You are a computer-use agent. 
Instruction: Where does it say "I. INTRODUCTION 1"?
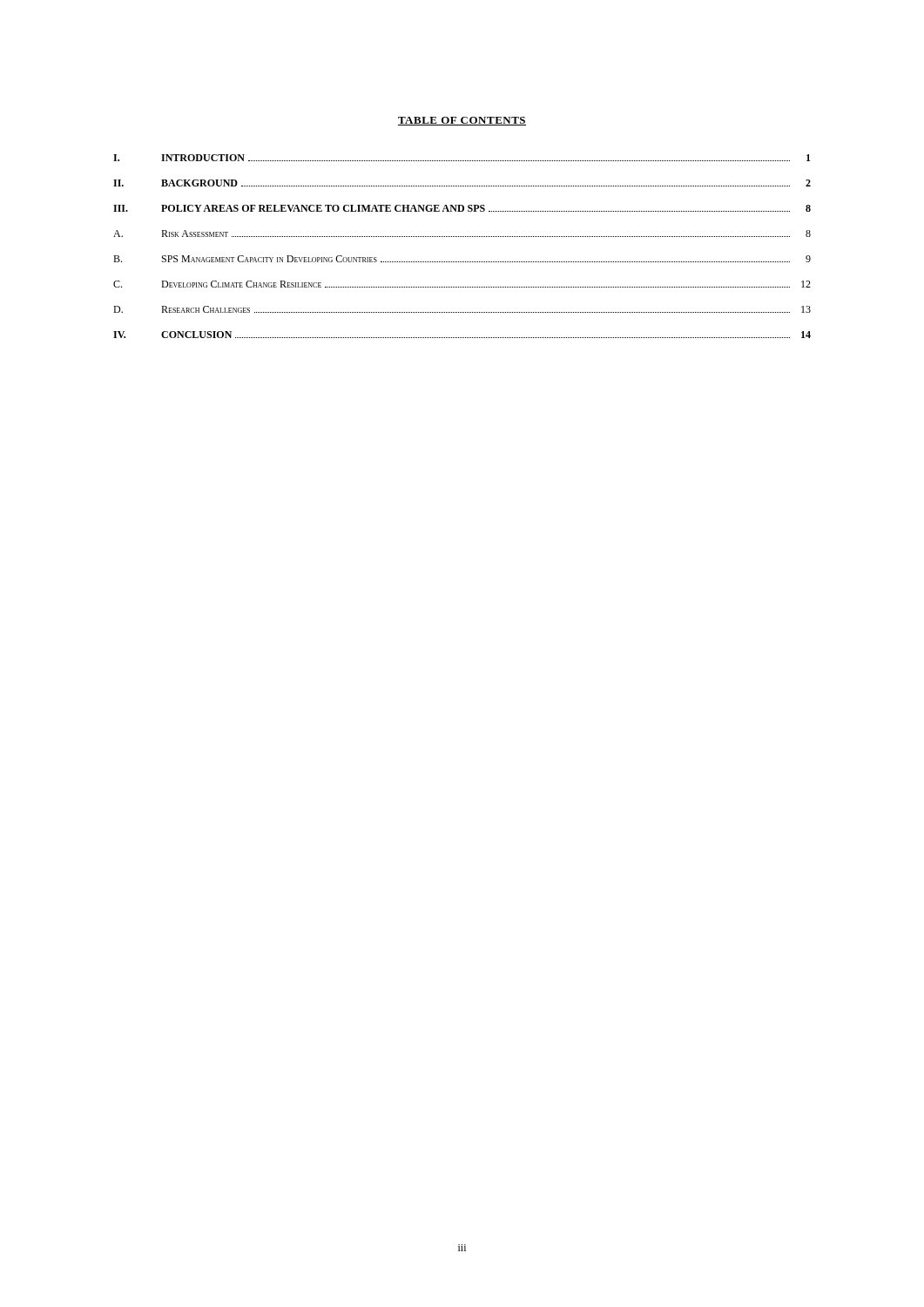coord(462,158)
